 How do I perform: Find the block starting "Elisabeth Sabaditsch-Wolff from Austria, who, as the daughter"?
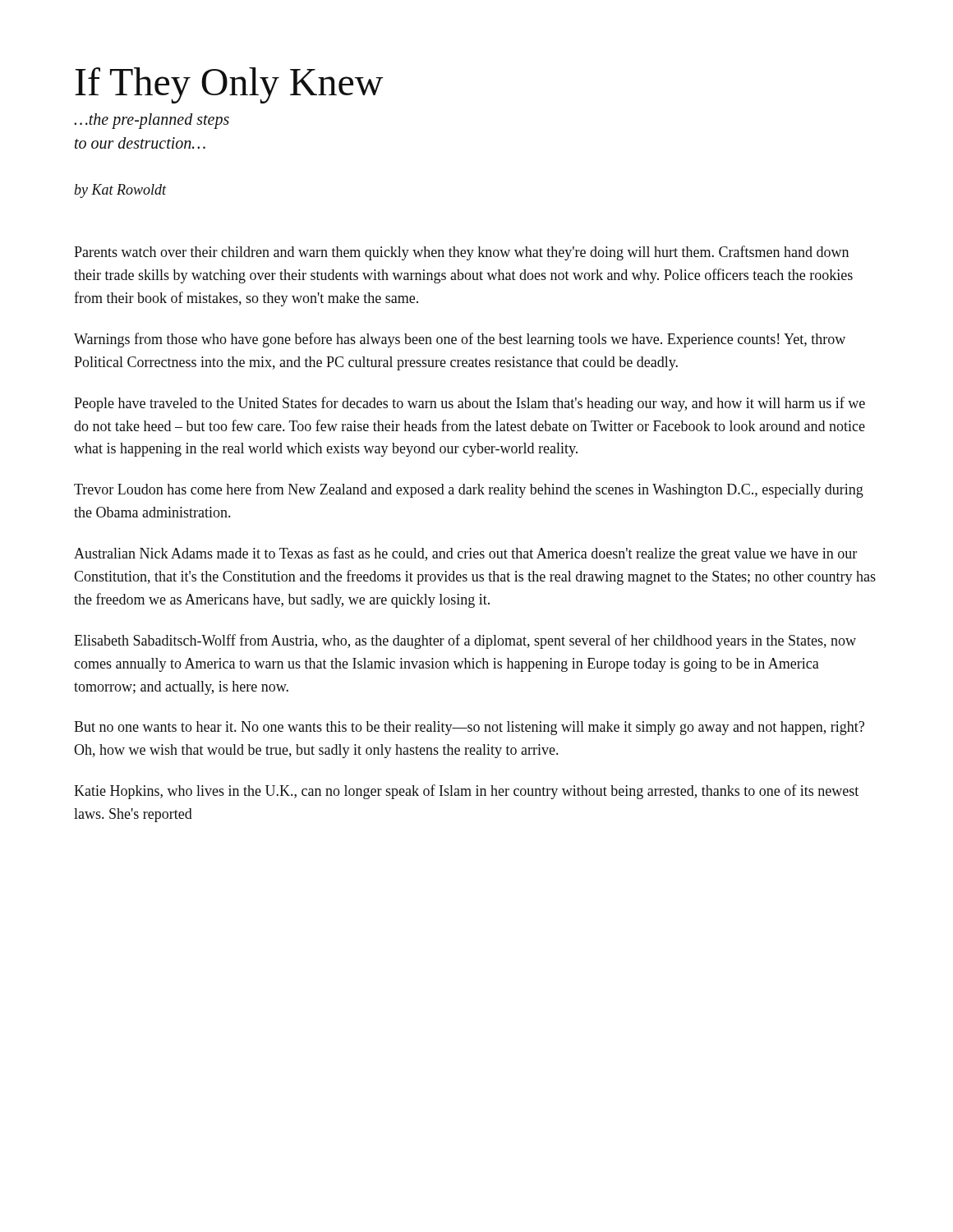[465, 663]
